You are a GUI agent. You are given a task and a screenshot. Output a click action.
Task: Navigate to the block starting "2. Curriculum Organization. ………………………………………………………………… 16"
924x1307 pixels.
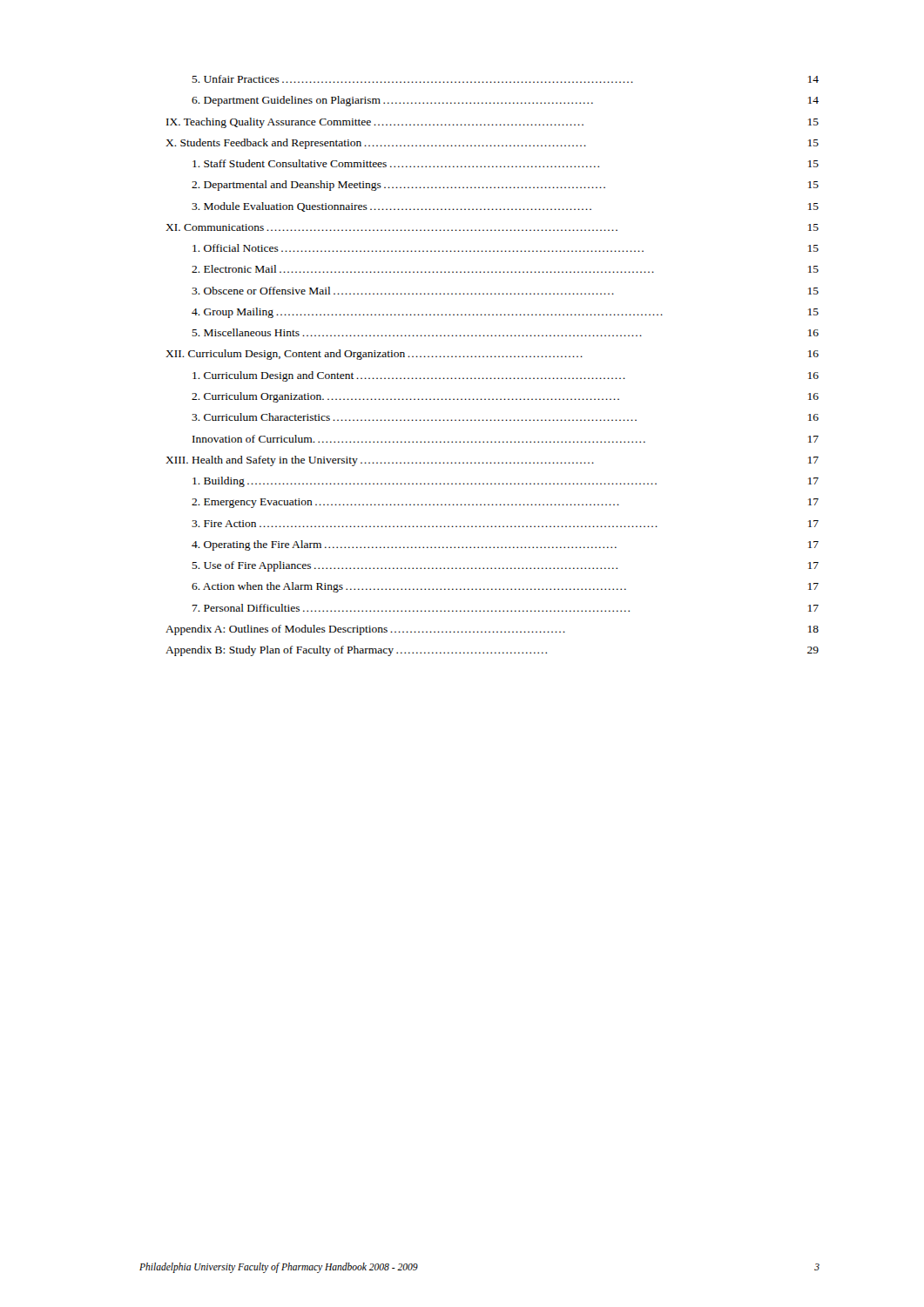pyautogui.click(x=505, y=397)
